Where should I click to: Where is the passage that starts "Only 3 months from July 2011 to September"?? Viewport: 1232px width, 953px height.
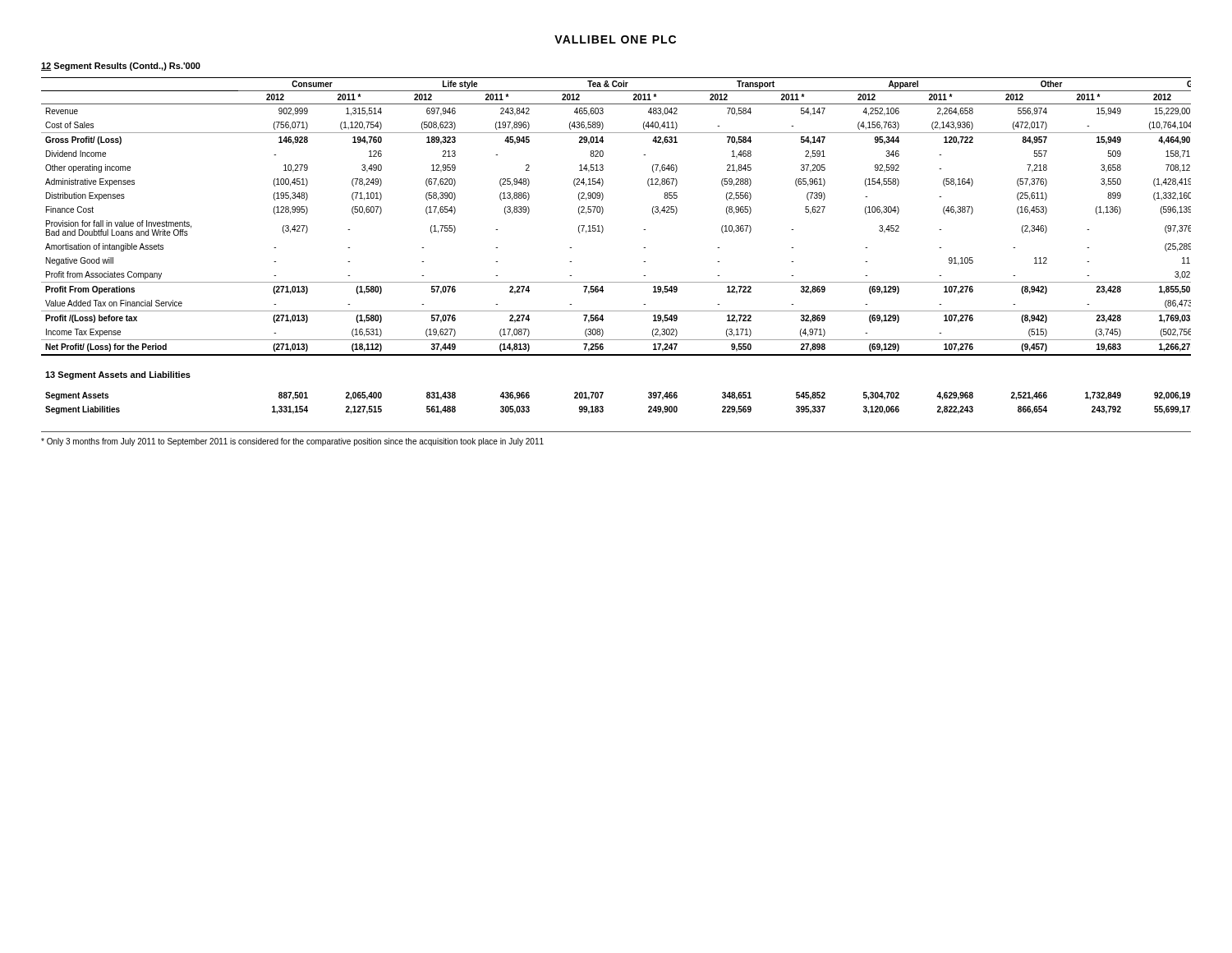(x=292, y=442)
